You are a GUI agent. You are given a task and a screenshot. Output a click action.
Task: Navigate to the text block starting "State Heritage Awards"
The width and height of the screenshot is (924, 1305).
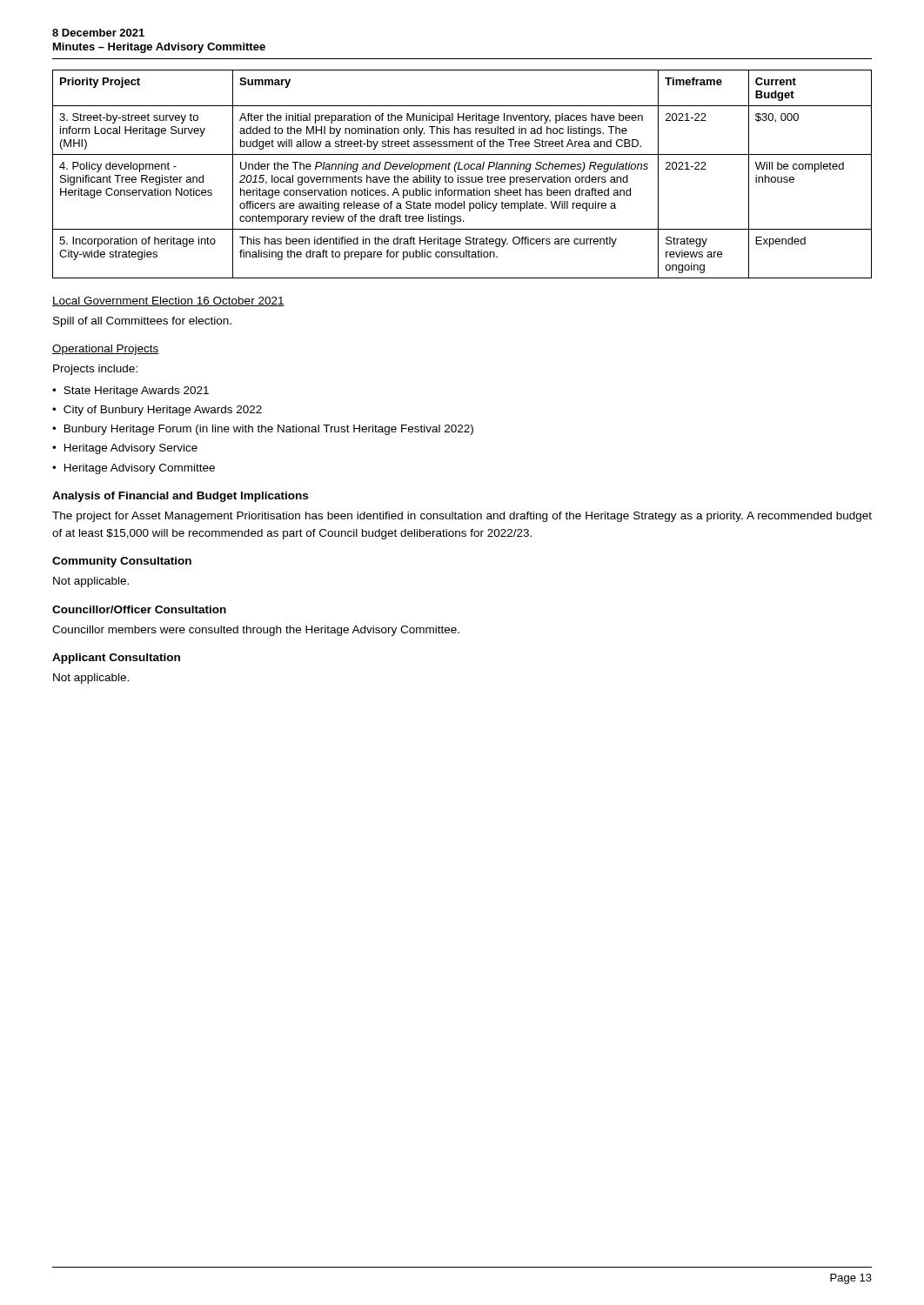[136, 390]
